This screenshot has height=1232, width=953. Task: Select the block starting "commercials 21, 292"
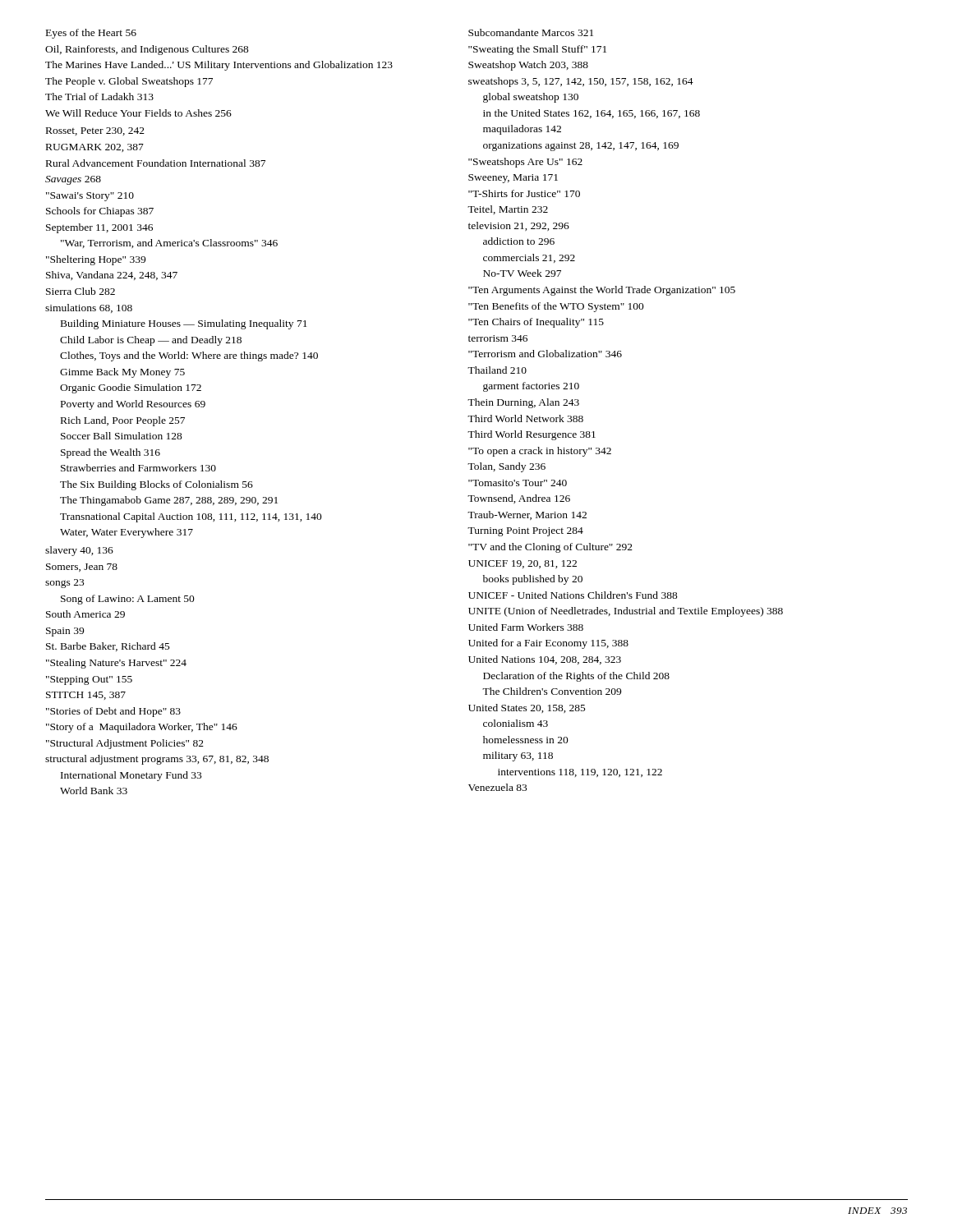coord(529,257)
